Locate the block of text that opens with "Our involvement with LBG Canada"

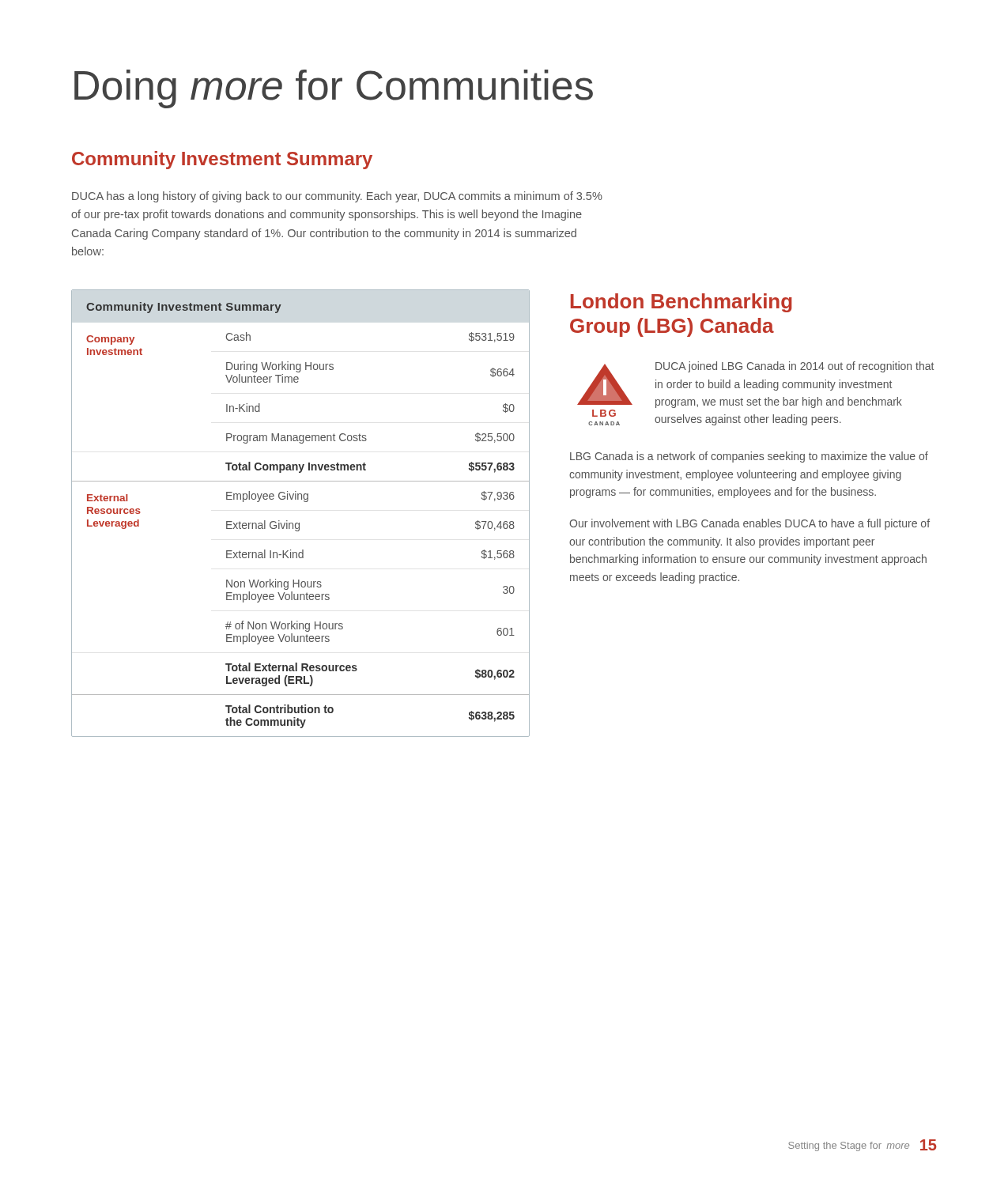click(x=753, y=550)
